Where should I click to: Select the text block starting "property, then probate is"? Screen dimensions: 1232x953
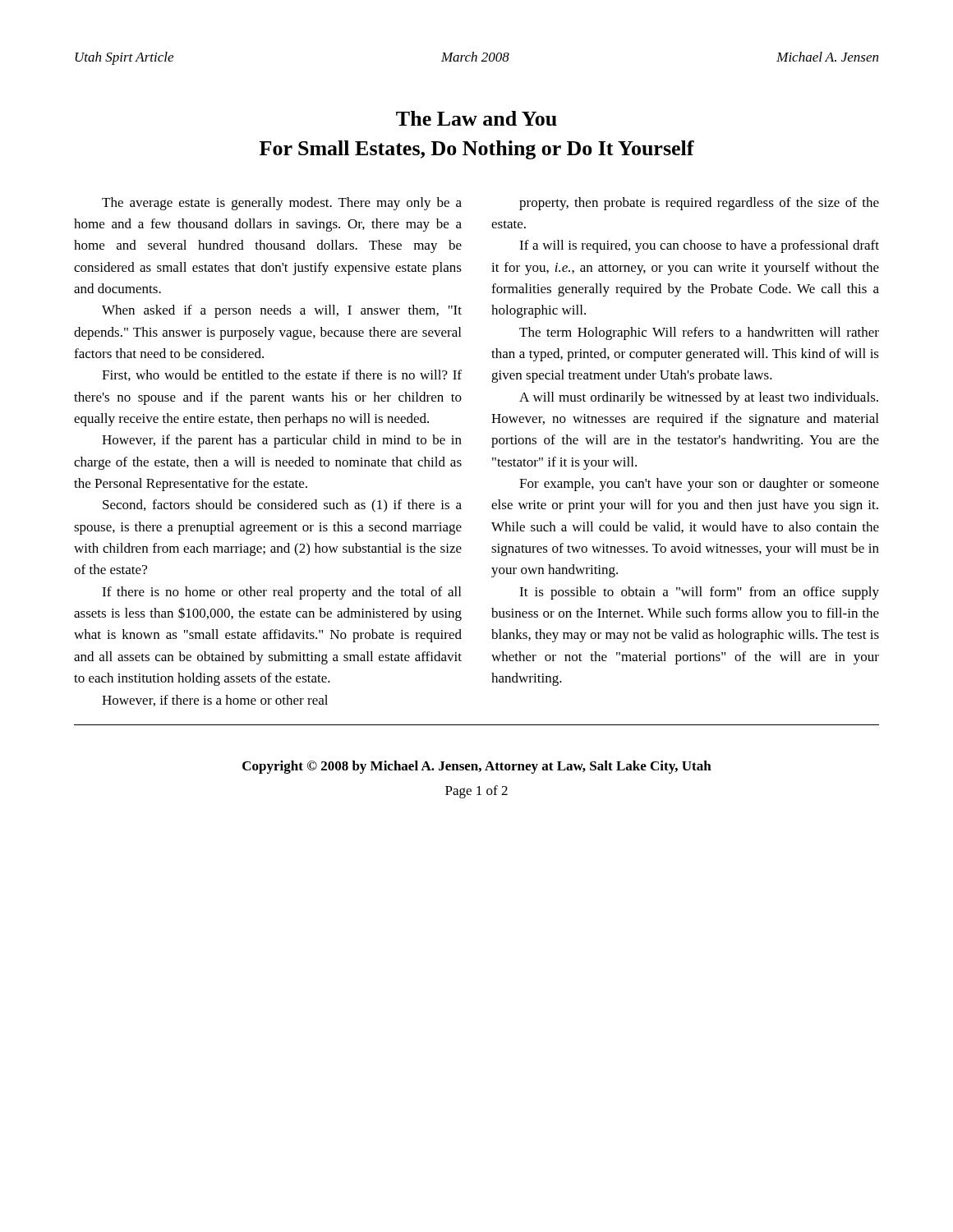click(685, 441)
